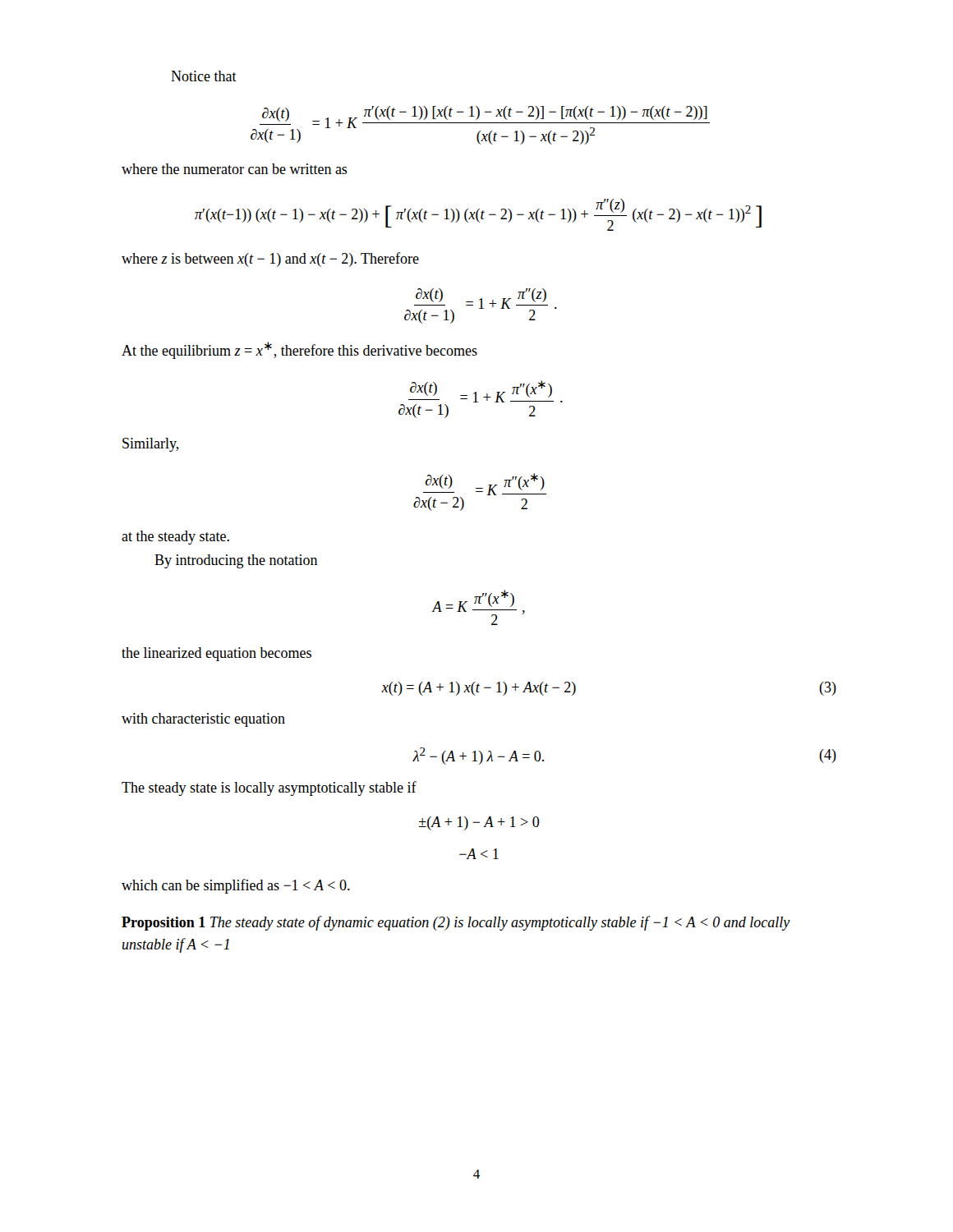Select the region starting "π′(x(t−1)) (x(t − 1)"

click(x=479, y=216)
